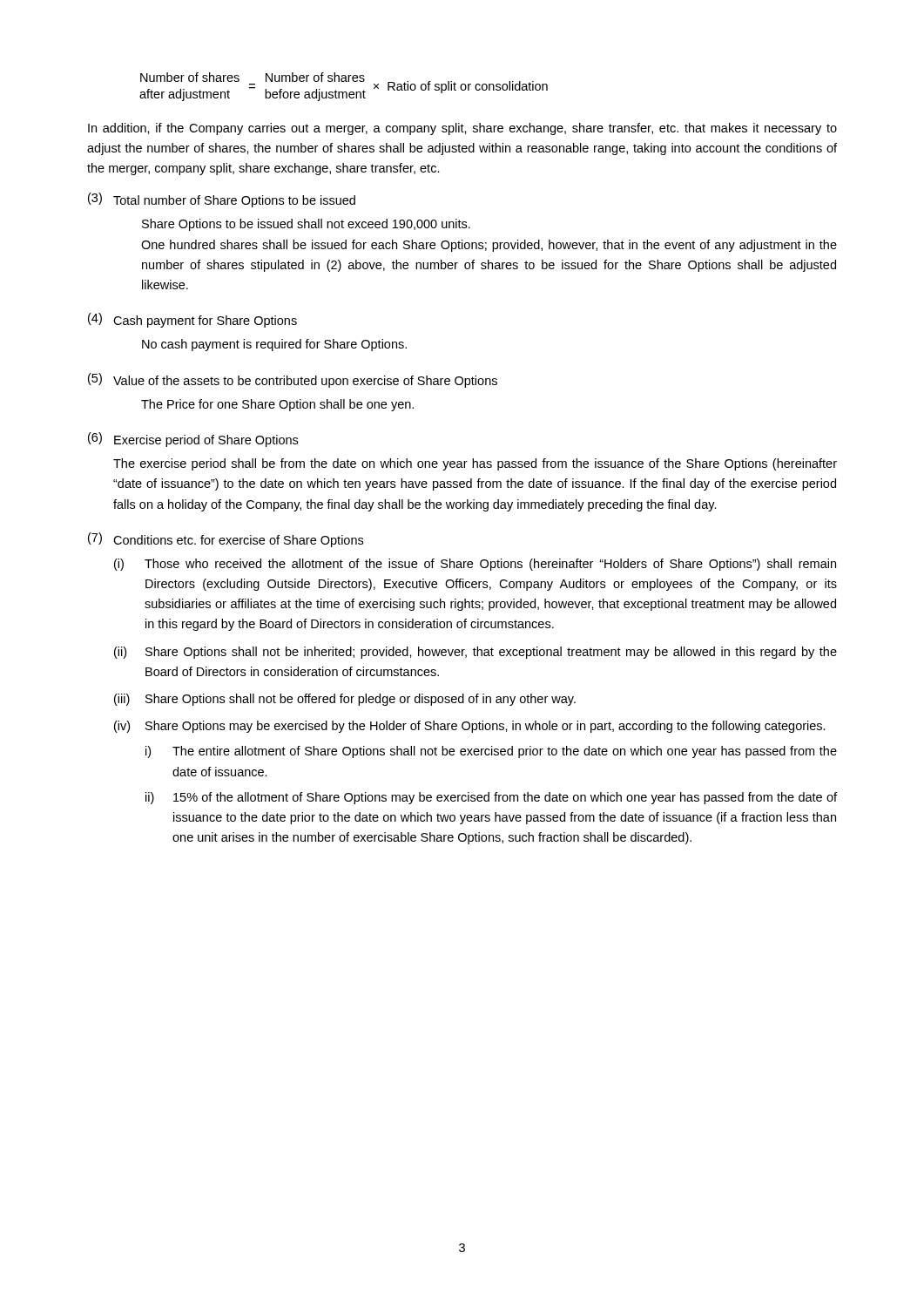Click on the passage starting "(5) Value of the assets to be contributed"
The image size is (924, 1307).
pos(462,393)
